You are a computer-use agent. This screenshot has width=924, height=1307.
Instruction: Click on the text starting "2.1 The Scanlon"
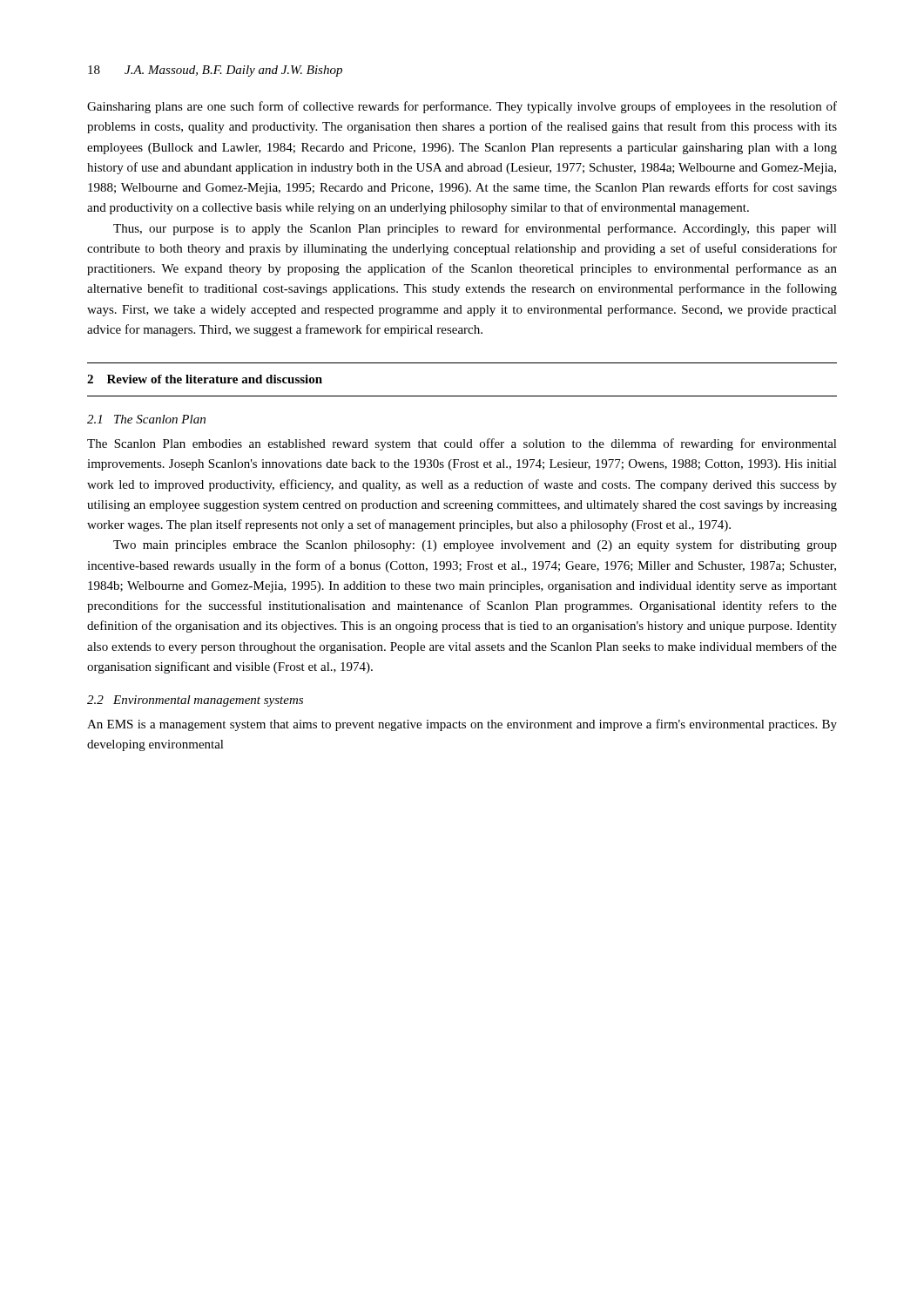coord(147,419)
